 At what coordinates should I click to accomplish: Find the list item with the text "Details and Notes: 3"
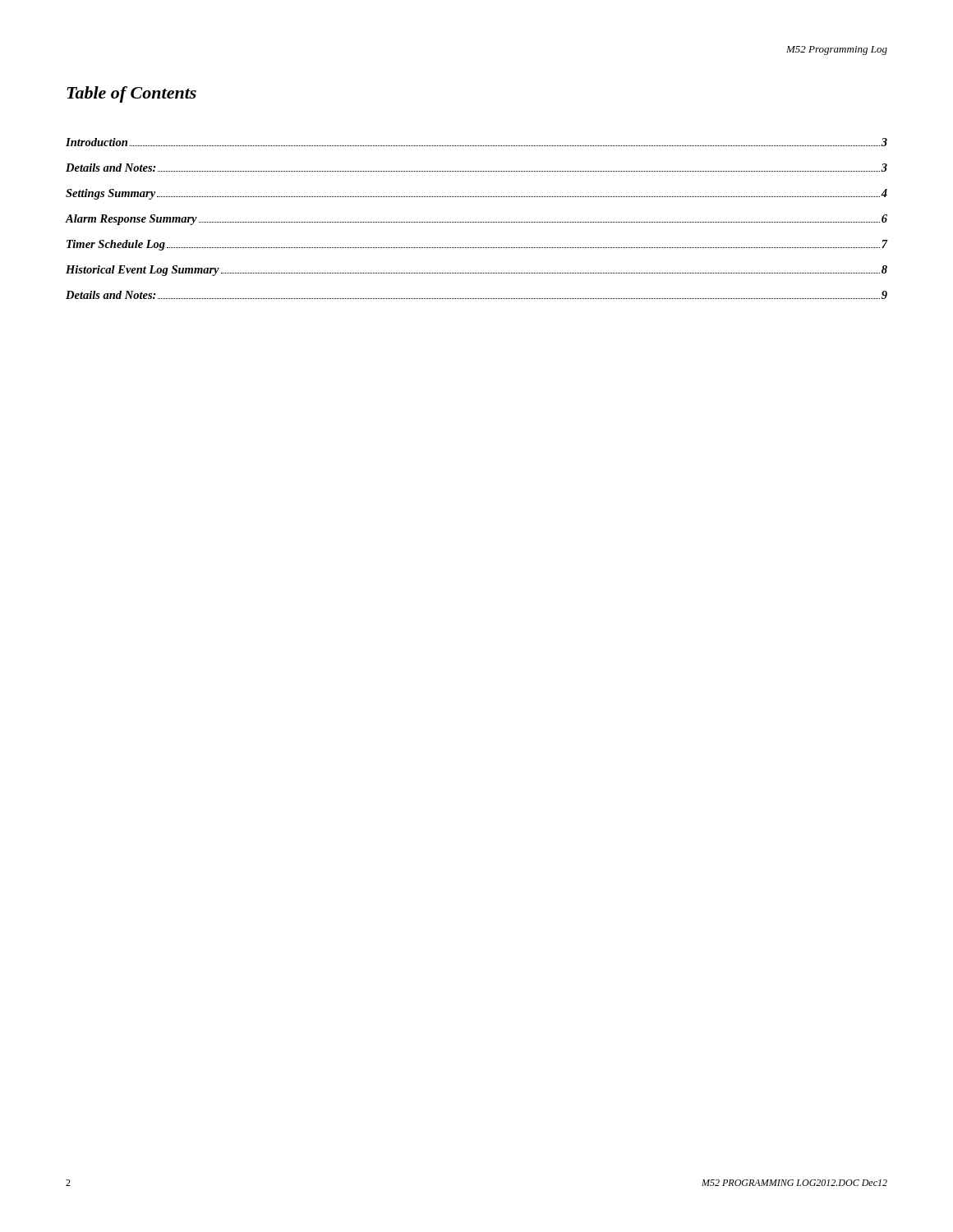(476, 168)
